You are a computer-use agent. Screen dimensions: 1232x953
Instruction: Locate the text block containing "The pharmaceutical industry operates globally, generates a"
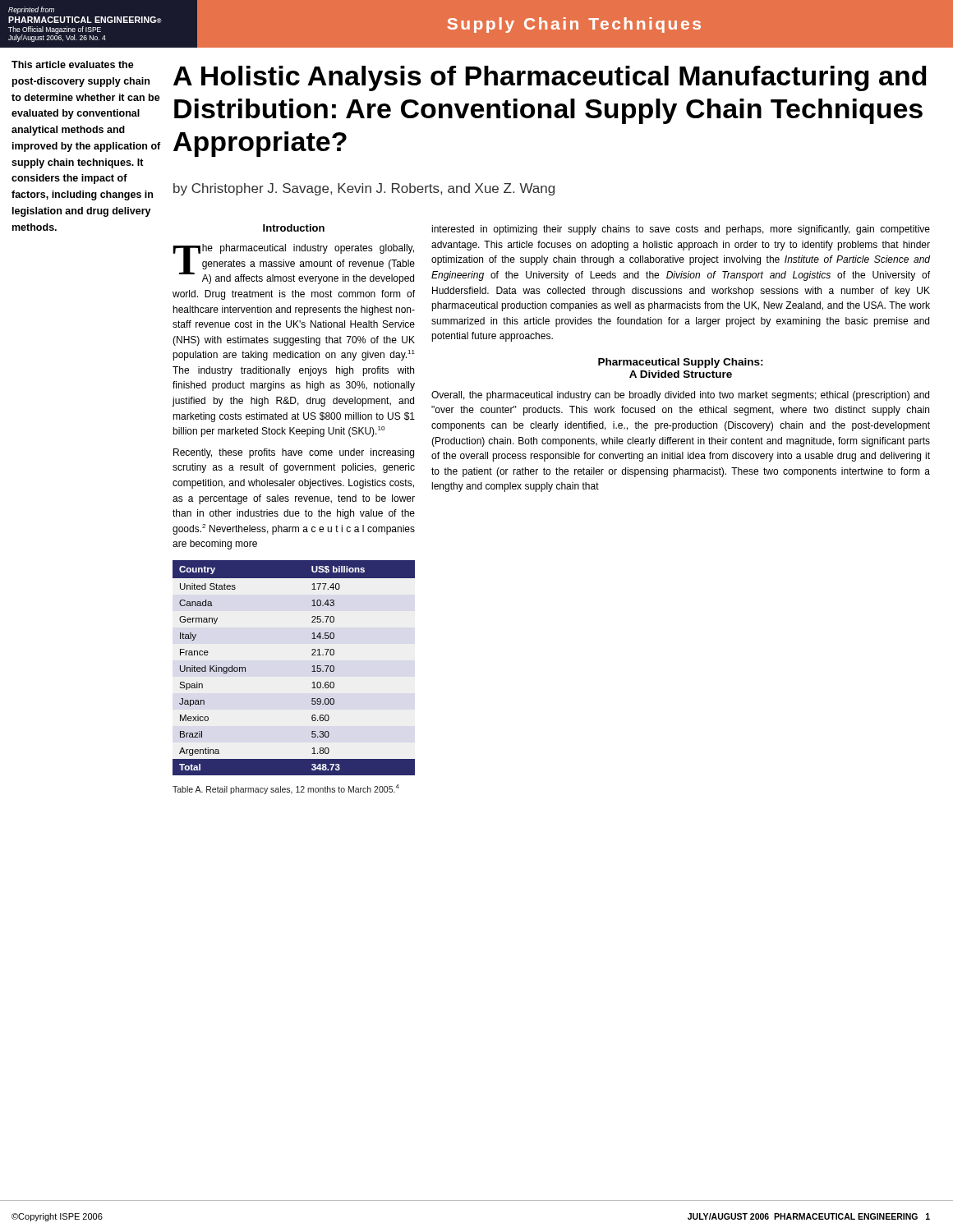pyautogui.click(x=294, y=339)
